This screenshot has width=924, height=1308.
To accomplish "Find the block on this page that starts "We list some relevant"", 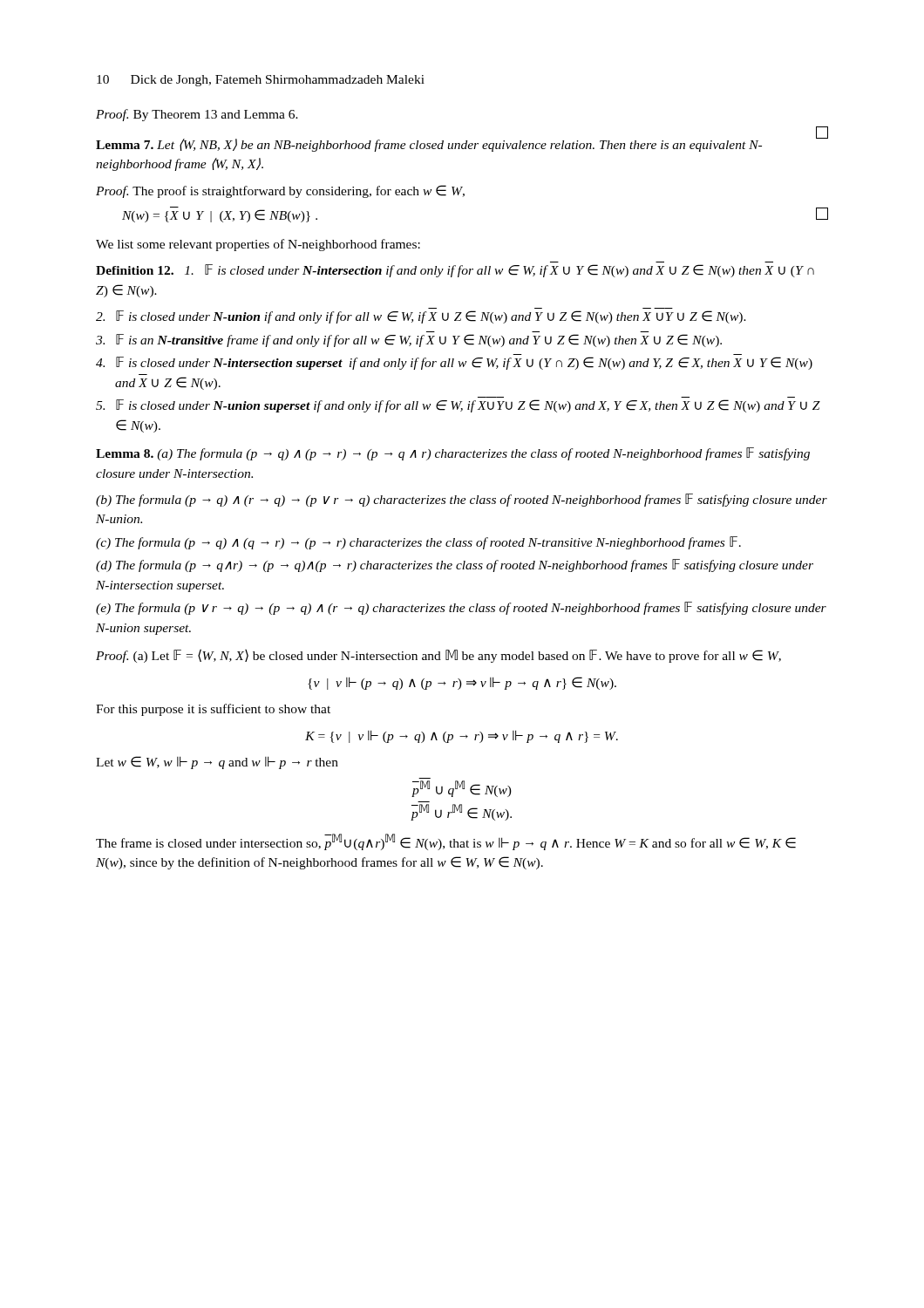I will tap(258, 244).
